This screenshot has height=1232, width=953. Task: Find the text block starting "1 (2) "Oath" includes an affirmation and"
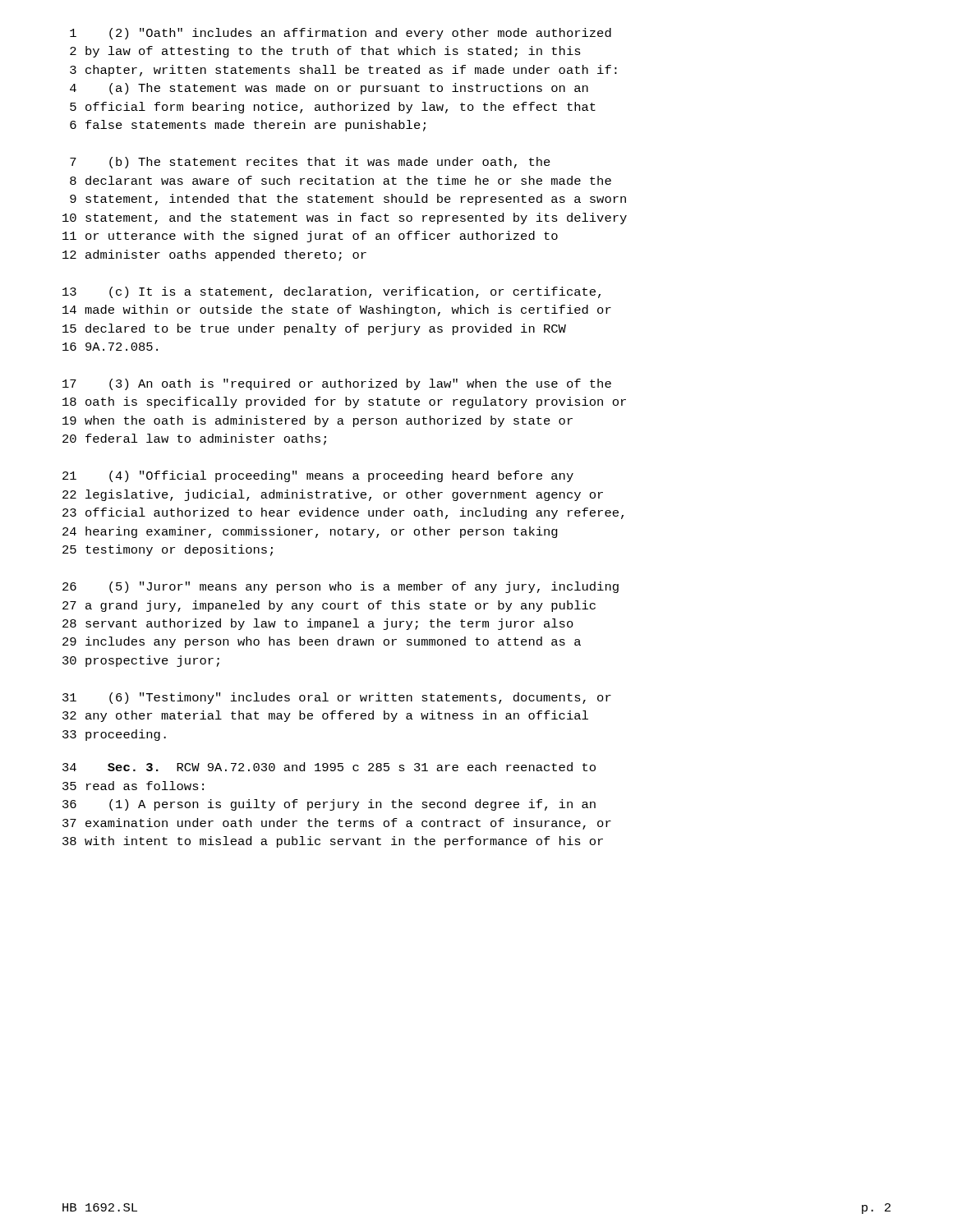pos(476,385)
